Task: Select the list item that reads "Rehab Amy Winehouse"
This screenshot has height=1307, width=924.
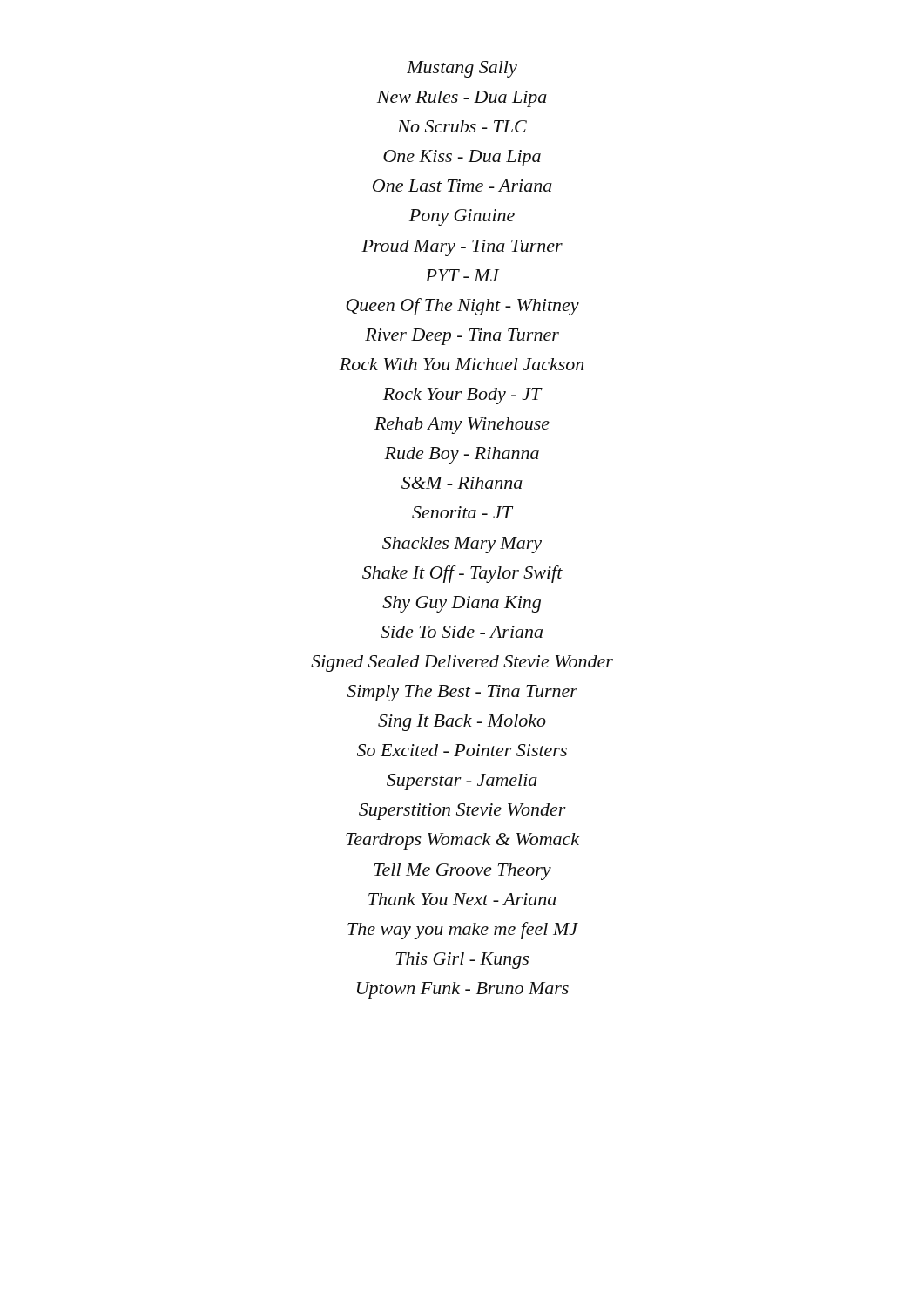Action: coord(462,424)
